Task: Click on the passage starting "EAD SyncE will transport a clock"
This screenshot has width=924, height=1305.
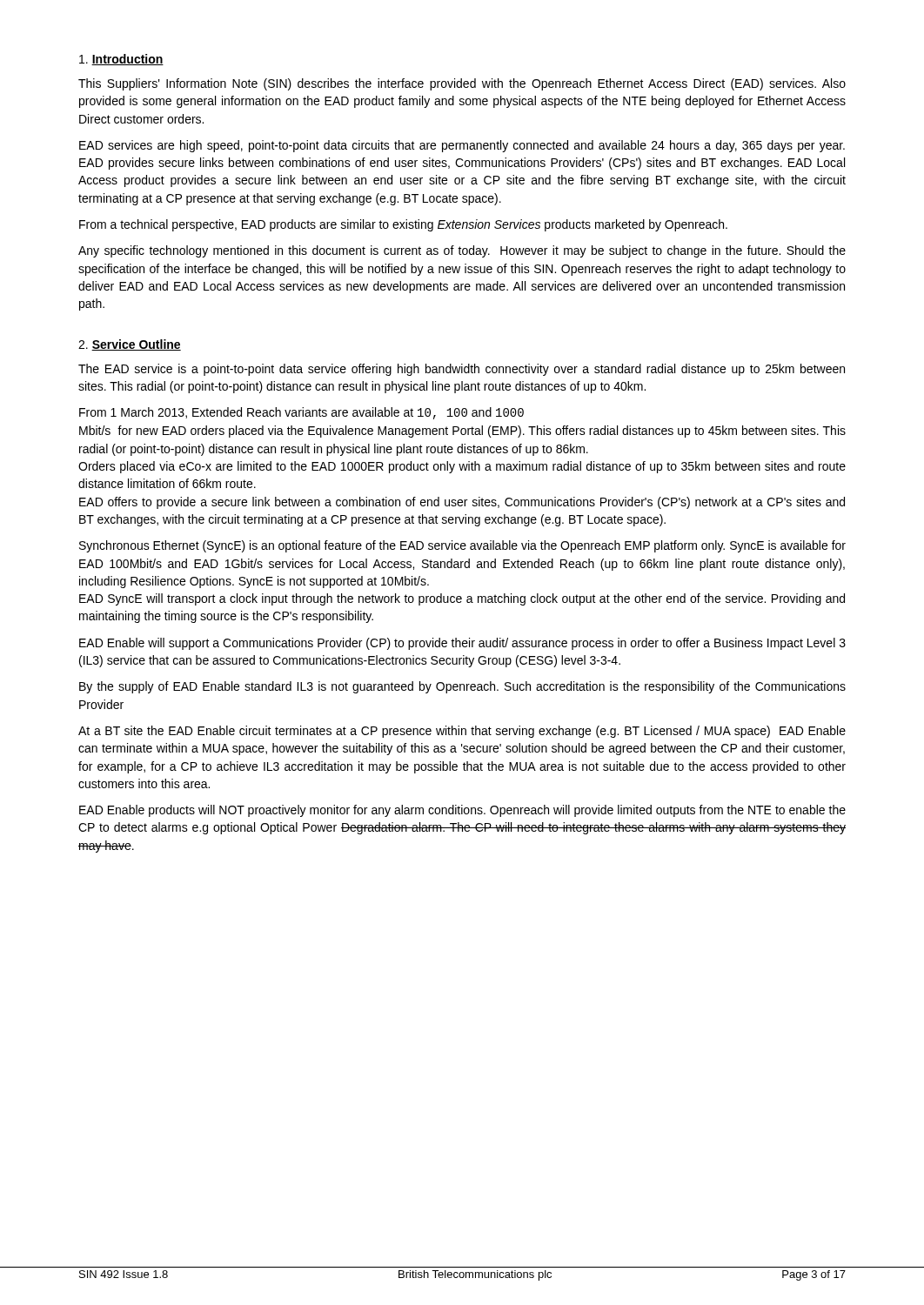Action: tap(462, 608)
